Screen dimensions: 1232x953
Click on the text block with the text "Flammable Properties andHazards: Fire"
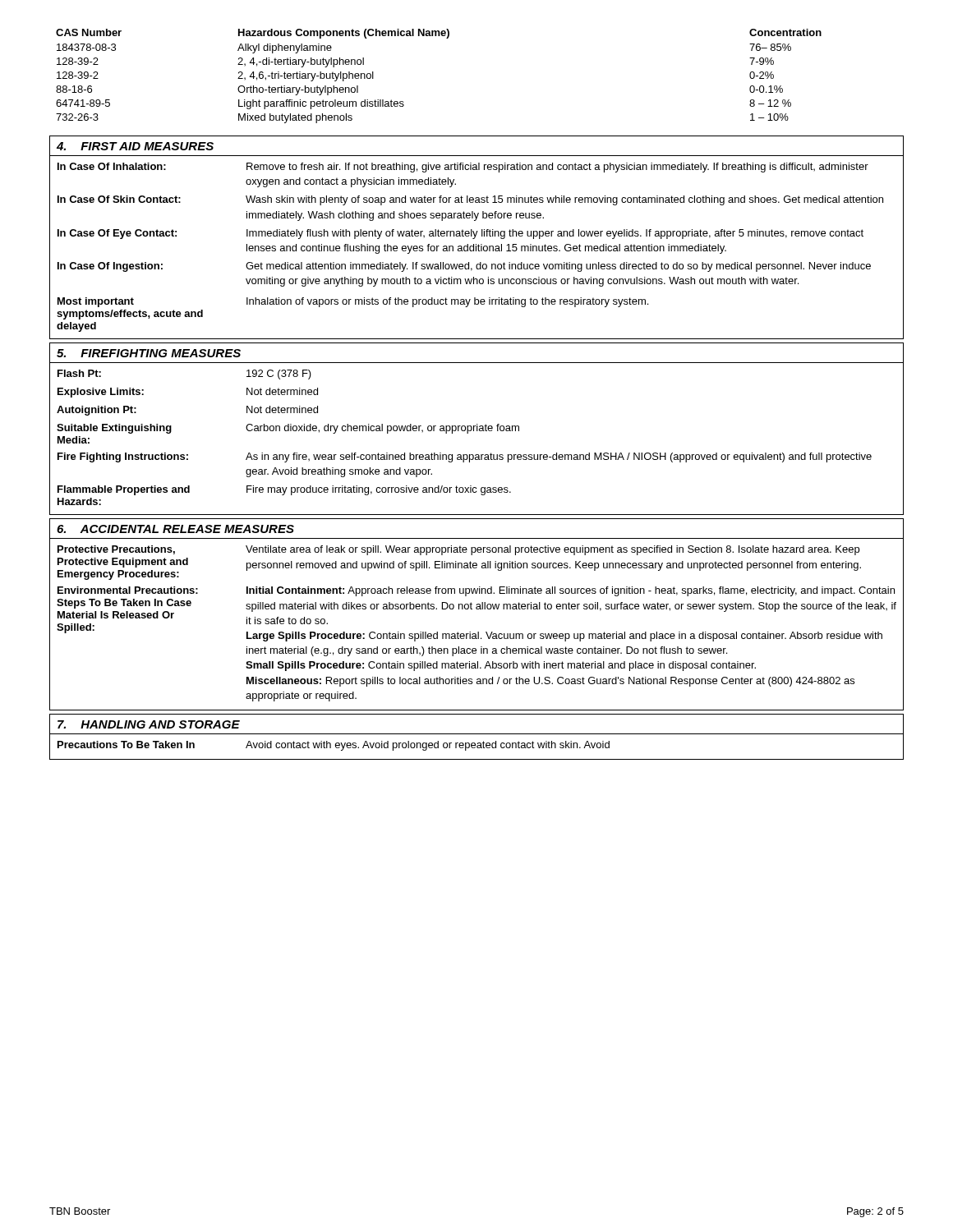pyautogui.click(x=476, y=495)
